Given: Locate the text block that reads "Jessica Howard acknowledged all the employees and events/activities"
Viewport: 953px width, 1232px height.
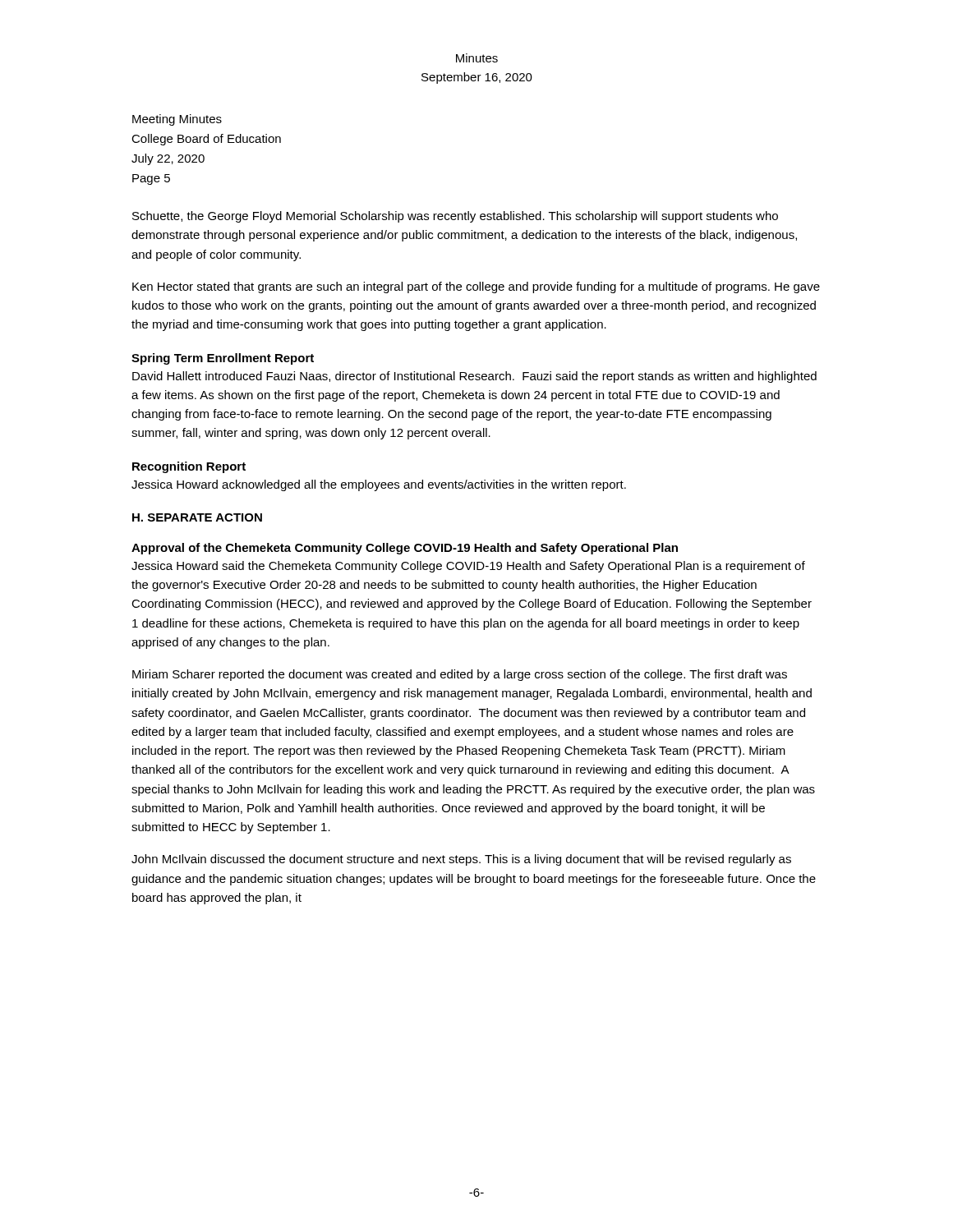Looking at the screenshot, I should [x=379, y=484].
